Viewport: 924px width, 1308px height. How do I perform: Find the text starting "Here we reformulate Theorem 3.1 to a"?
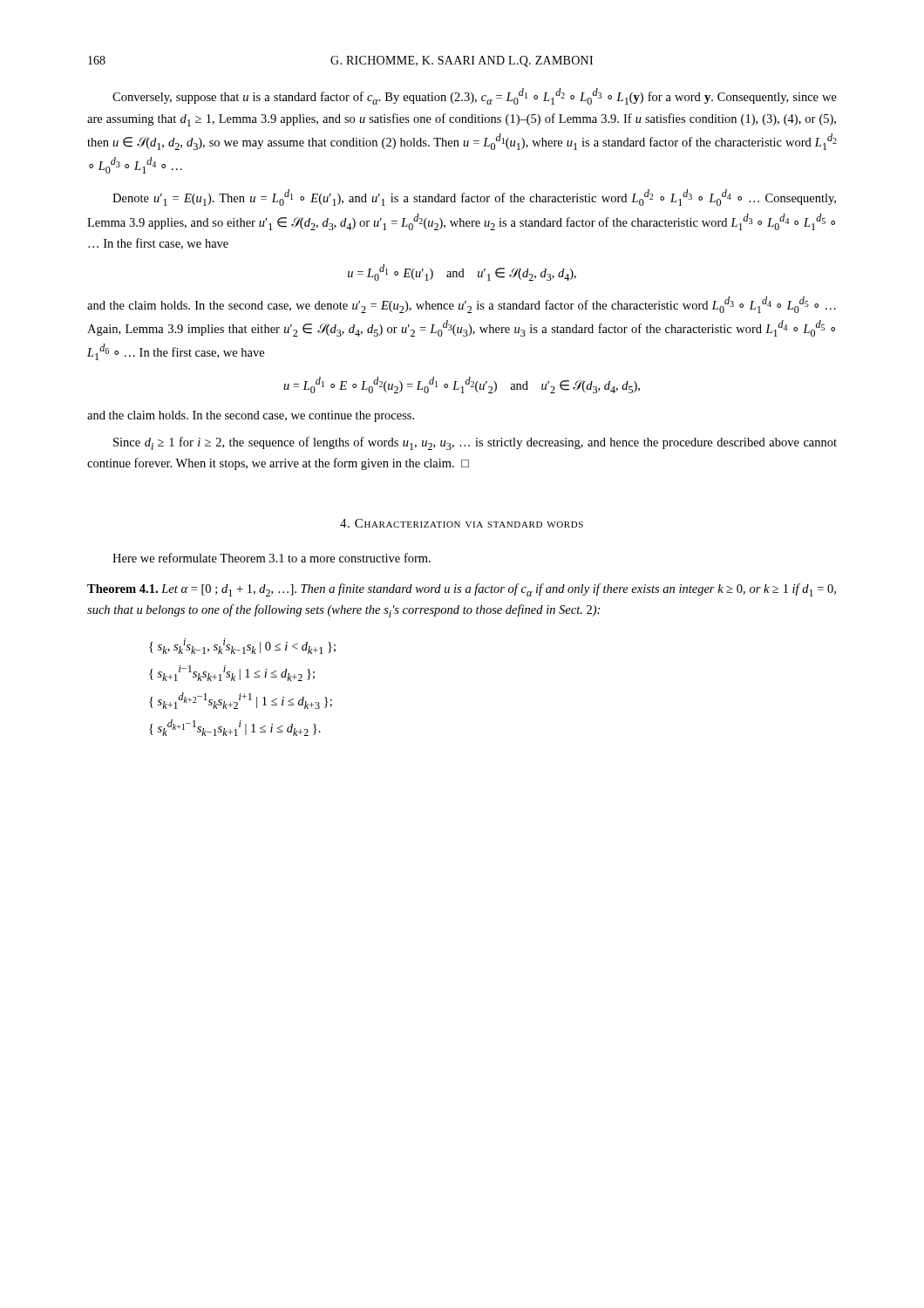pos(272,558)
